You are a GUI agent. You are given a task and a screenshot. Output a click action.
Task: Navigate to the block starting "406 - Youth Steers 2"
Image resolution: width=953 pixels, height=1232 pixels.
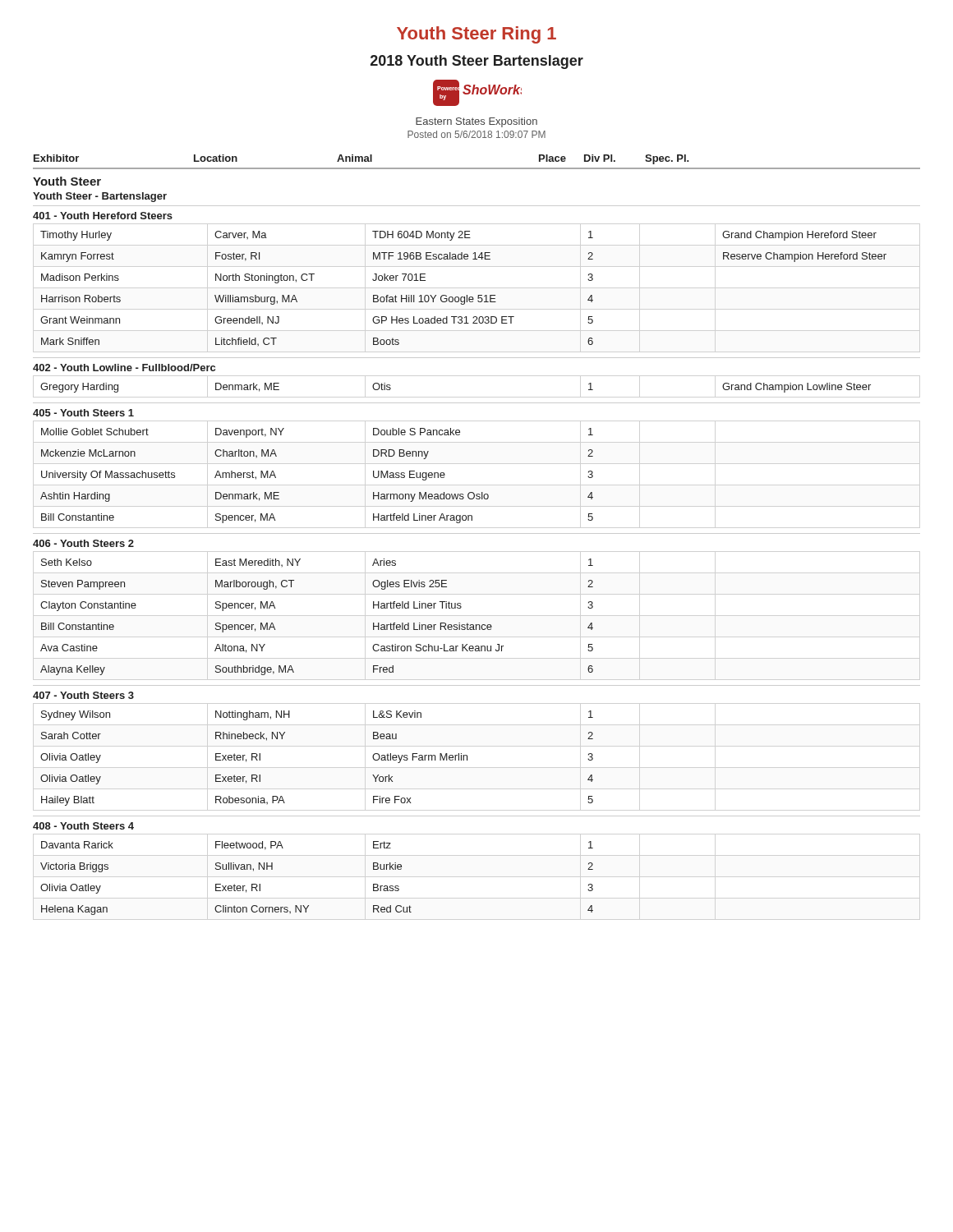tap(83, 543)
